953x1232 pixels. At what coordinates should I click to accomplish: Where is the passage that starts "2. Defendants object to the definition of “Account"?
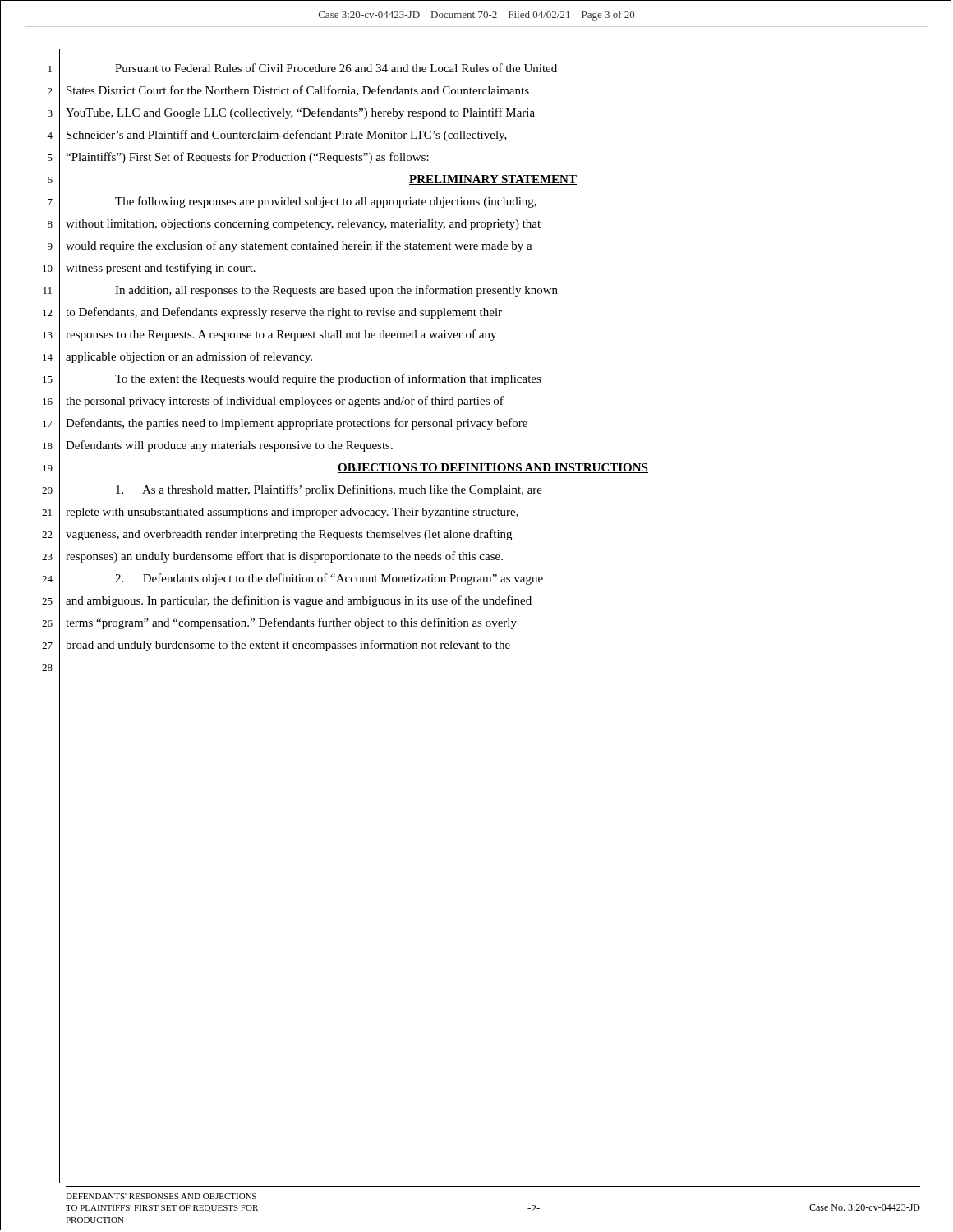493,612
